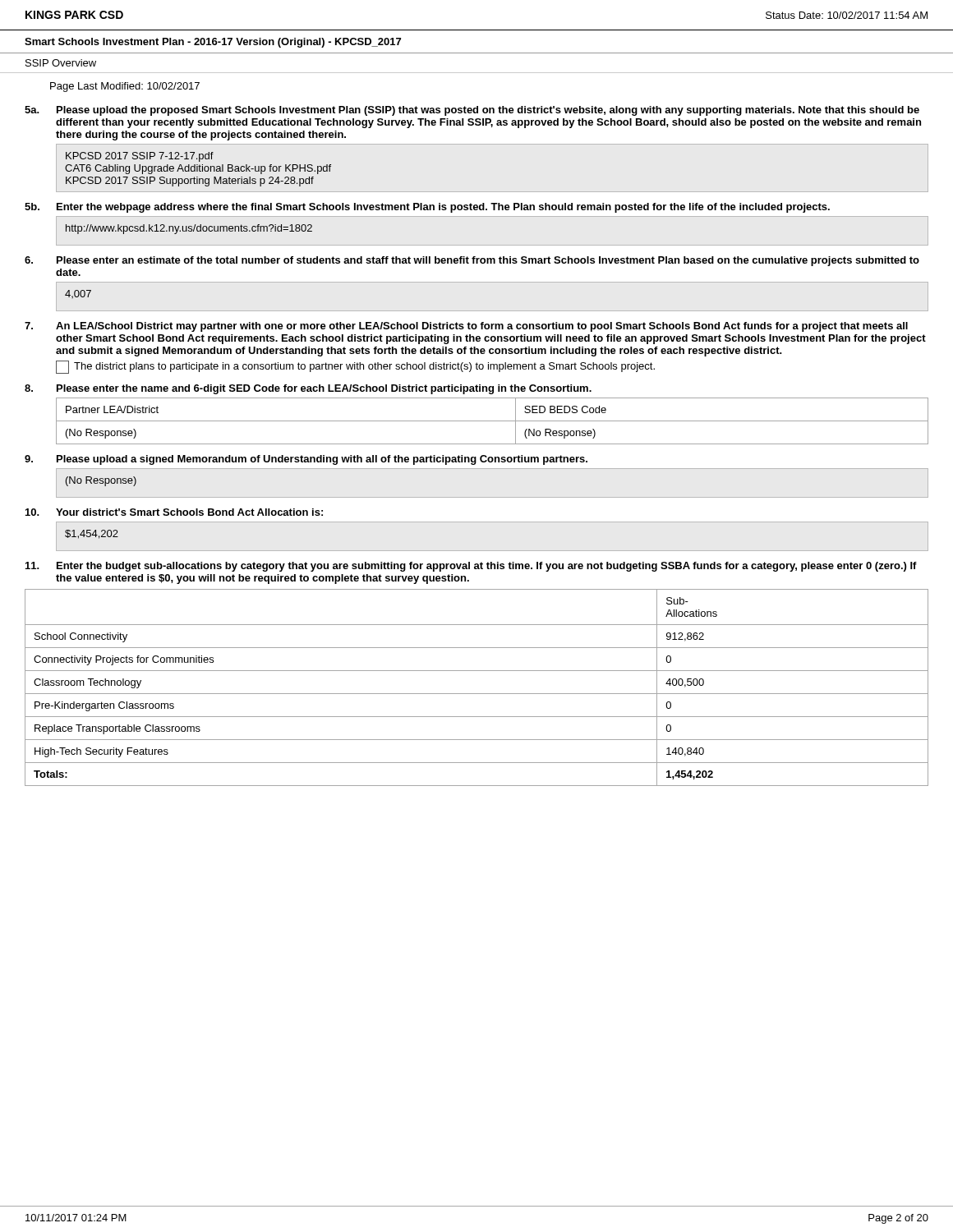Find the block on this page that starts "8. Please enter the name"
The image size is (953, 1232).
pos(476,388)
